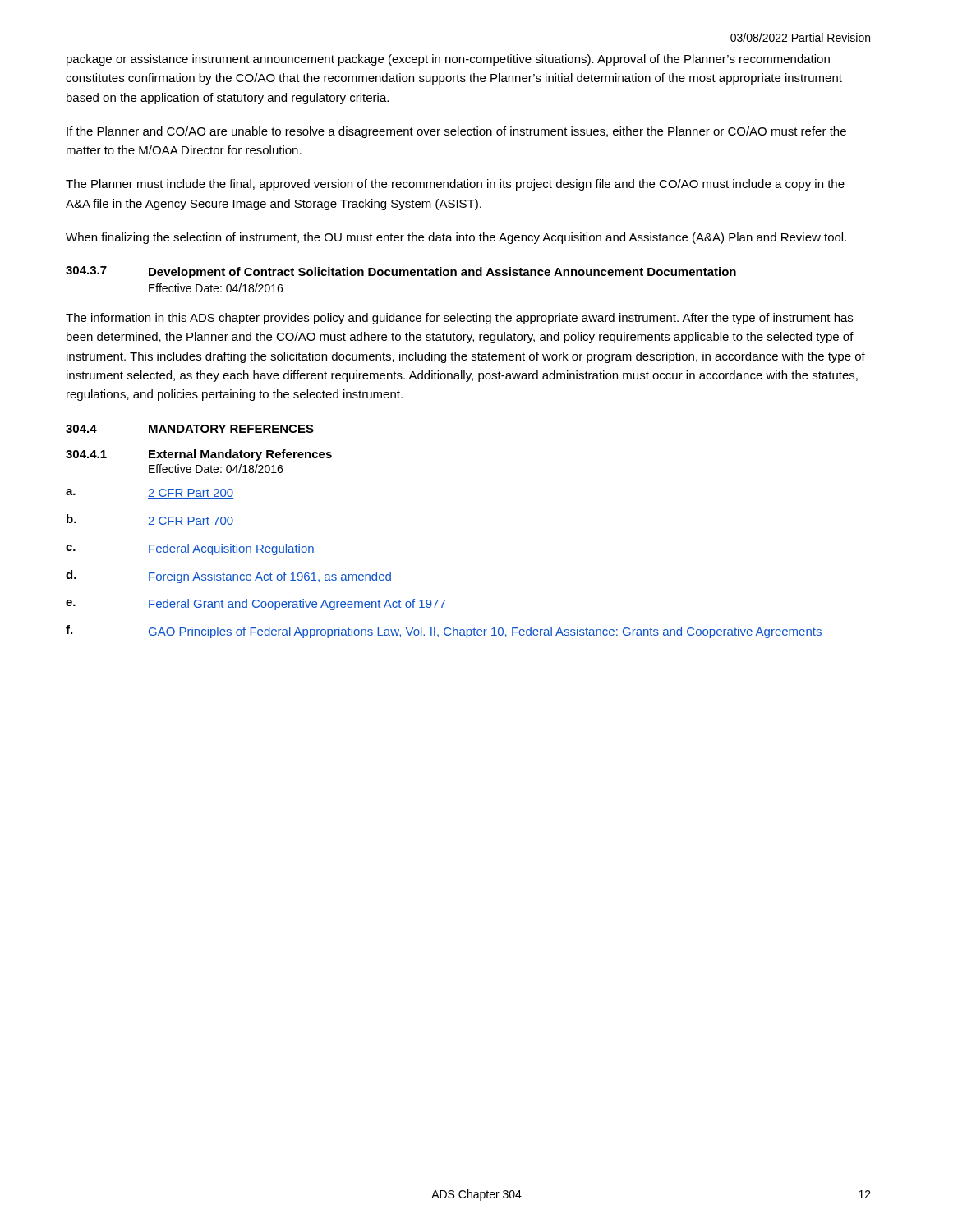Point to the passage starting "If the Planner and CO/AO are unable to"
This screenshot has width=953, height=1232.
pos(468,140)
